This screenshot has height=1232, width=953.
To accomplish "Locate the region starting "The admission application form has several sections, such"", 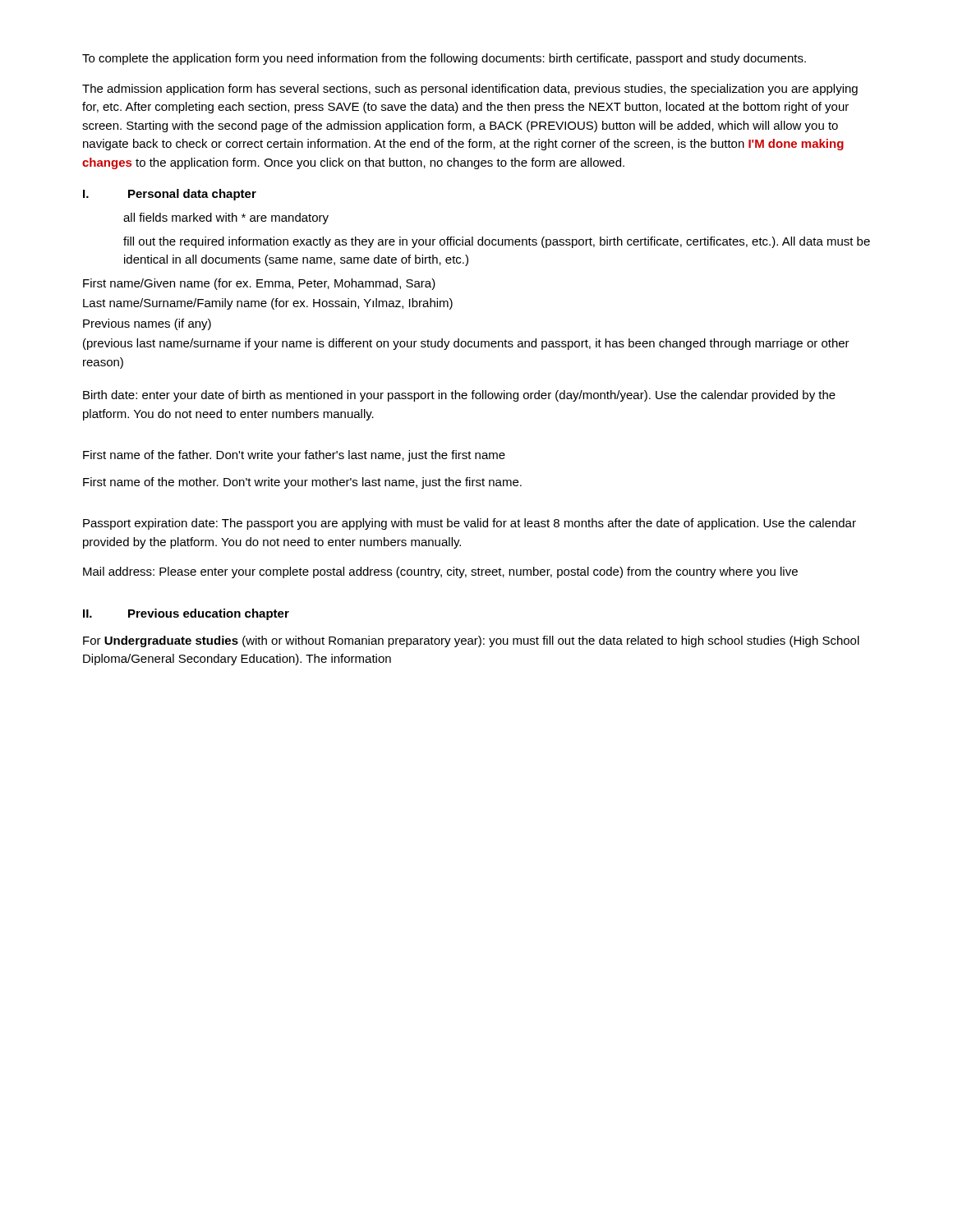I will coord(470,125).
